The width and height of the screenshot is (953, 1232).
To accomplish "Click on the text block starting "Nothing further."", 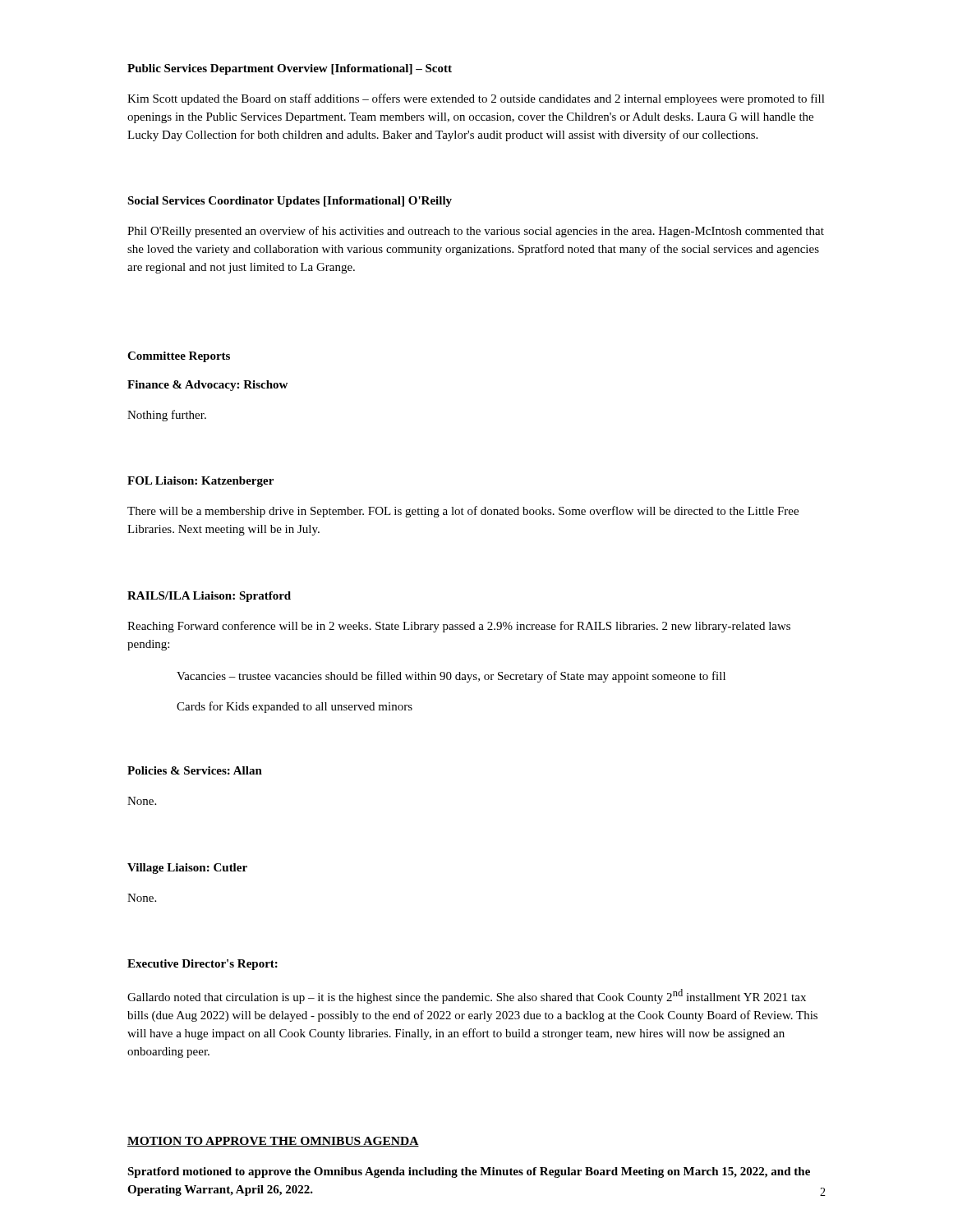I will (167, 416).
